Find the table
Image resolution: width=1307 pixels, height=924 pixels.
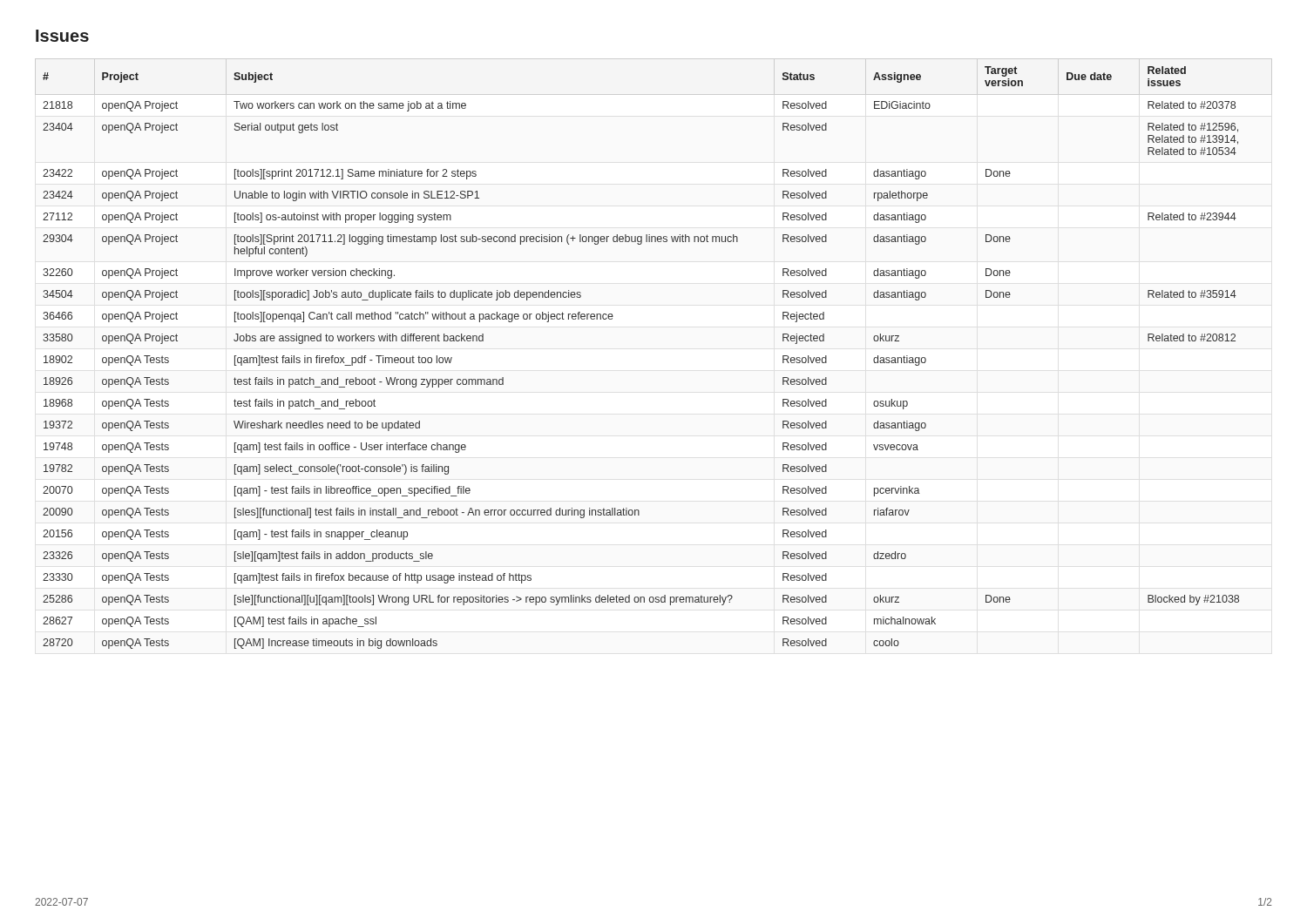pos(654,356)
